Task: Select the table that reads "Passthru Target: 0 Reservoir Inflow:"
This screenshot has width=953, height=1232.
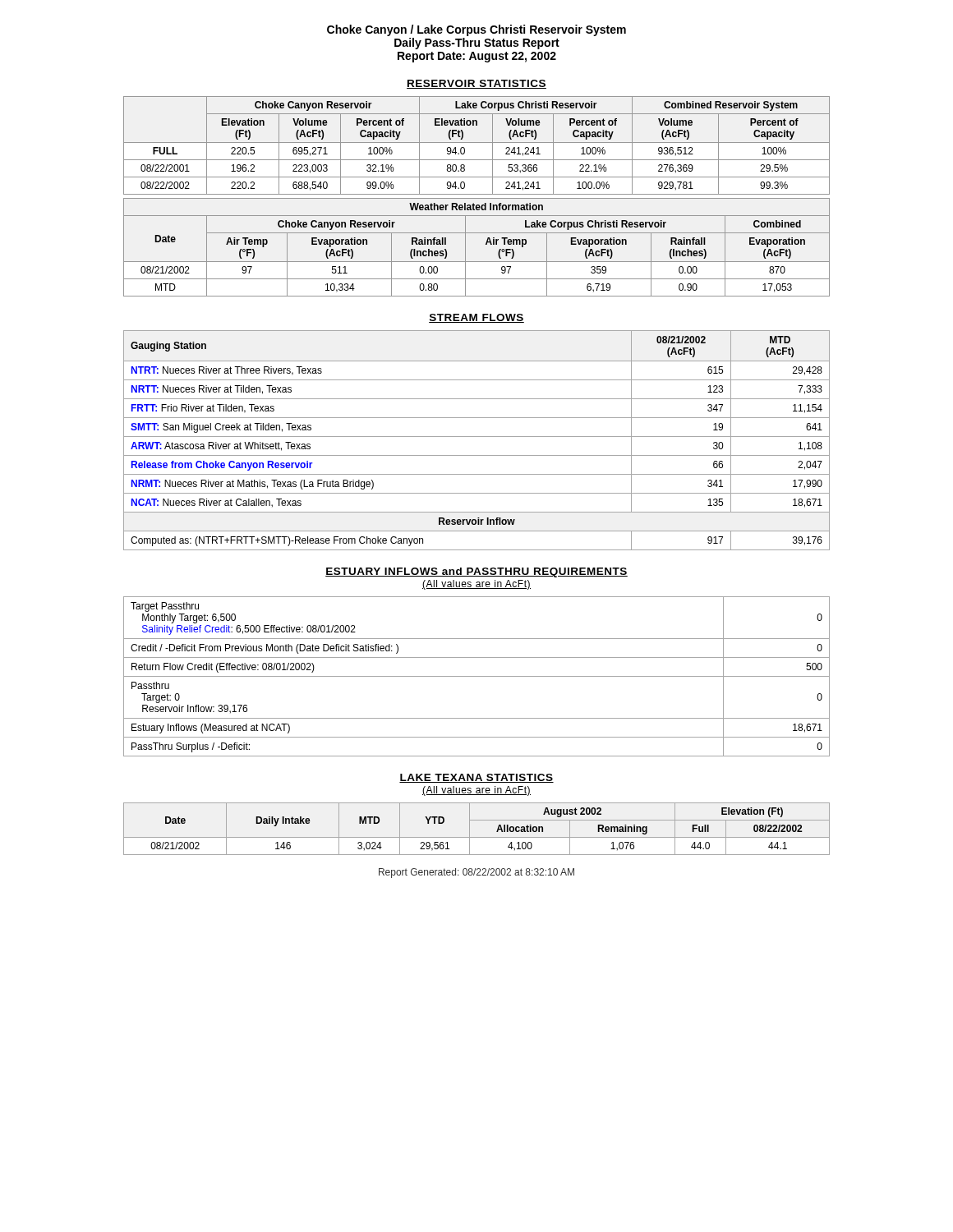Action: click(476, 676)
